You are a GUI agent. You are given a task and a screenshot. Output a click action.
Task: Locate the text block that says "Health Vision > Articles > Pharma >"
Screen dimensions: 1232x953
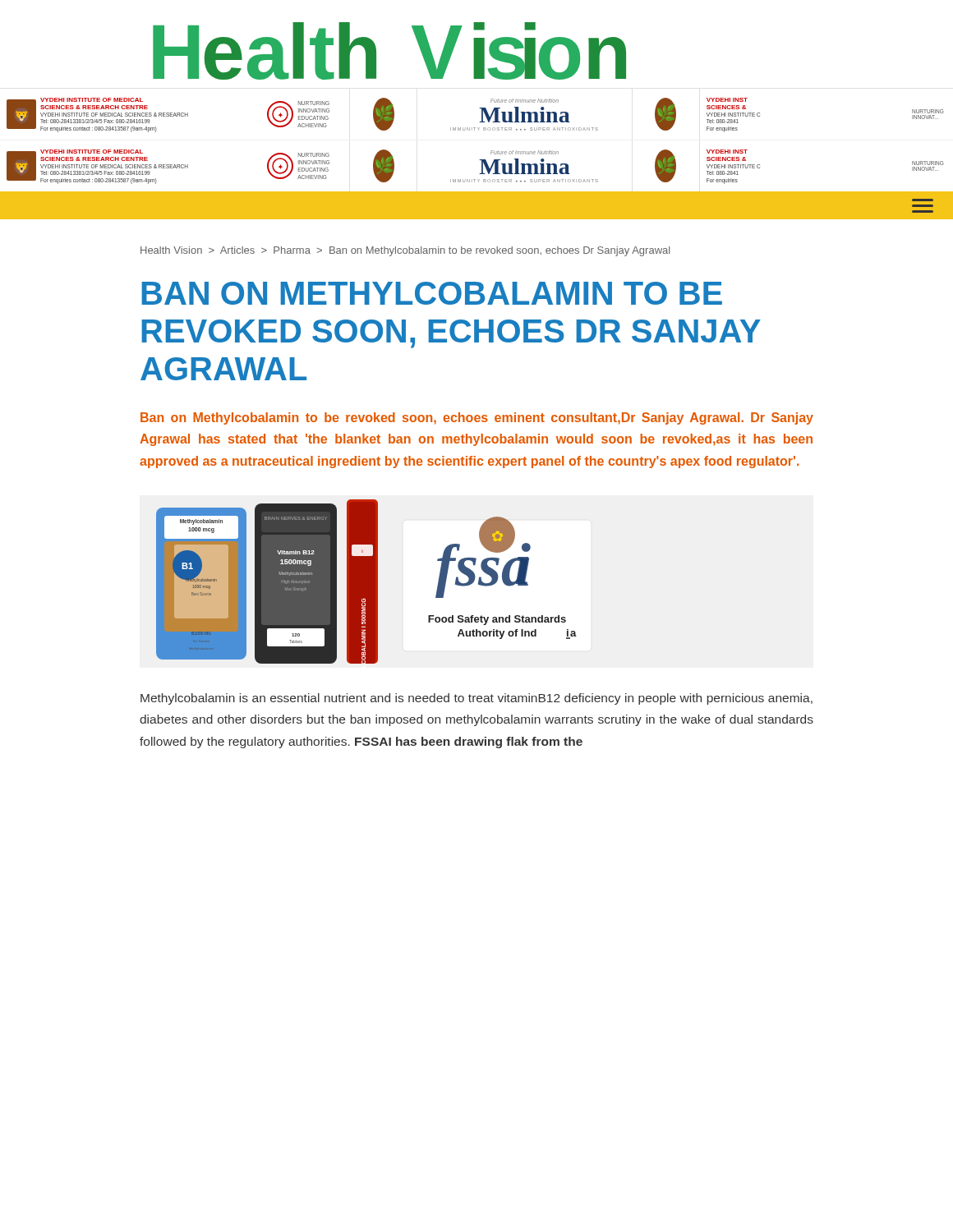pos(405,250)
